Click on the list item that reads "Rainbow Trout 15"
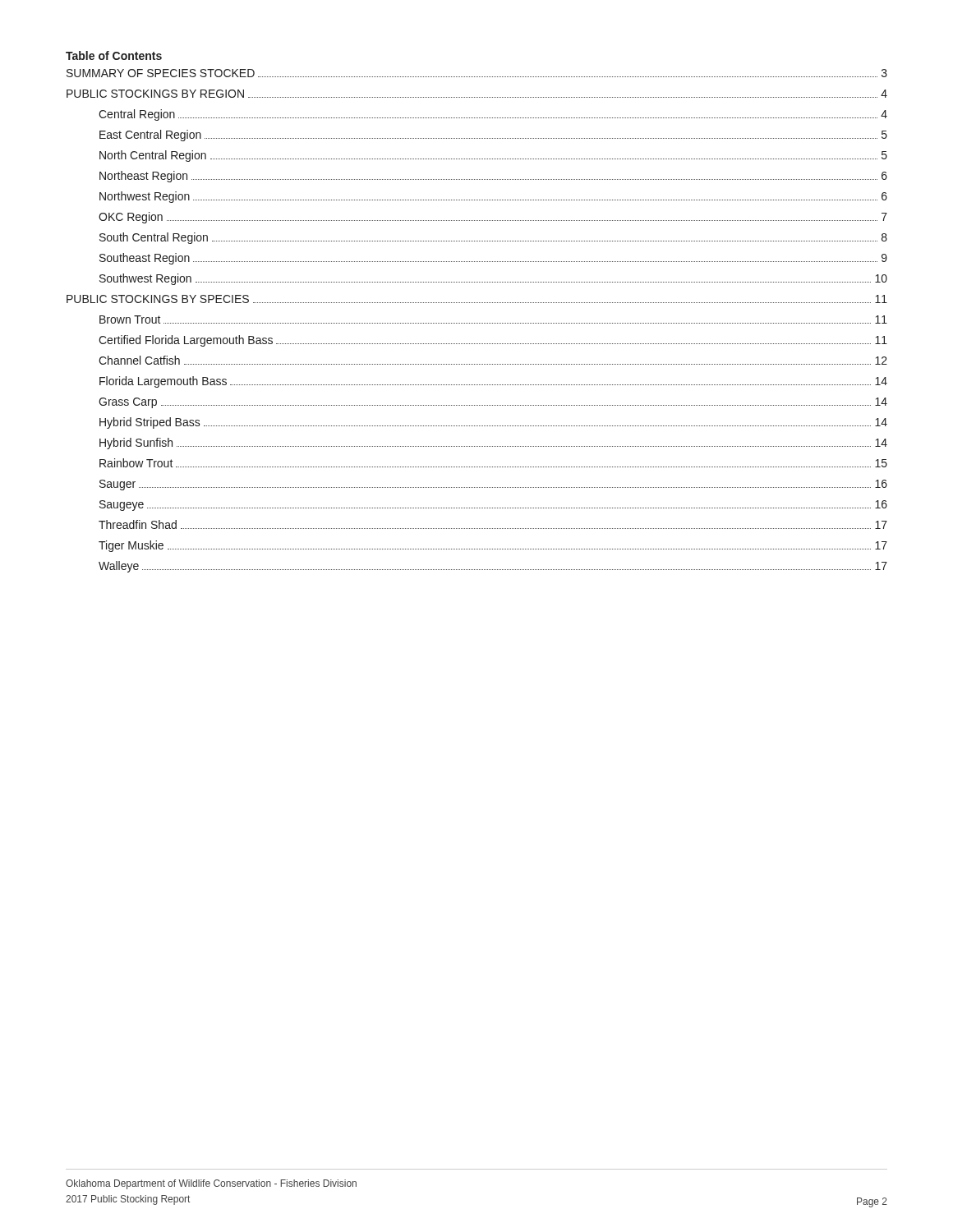 (493, 463)
